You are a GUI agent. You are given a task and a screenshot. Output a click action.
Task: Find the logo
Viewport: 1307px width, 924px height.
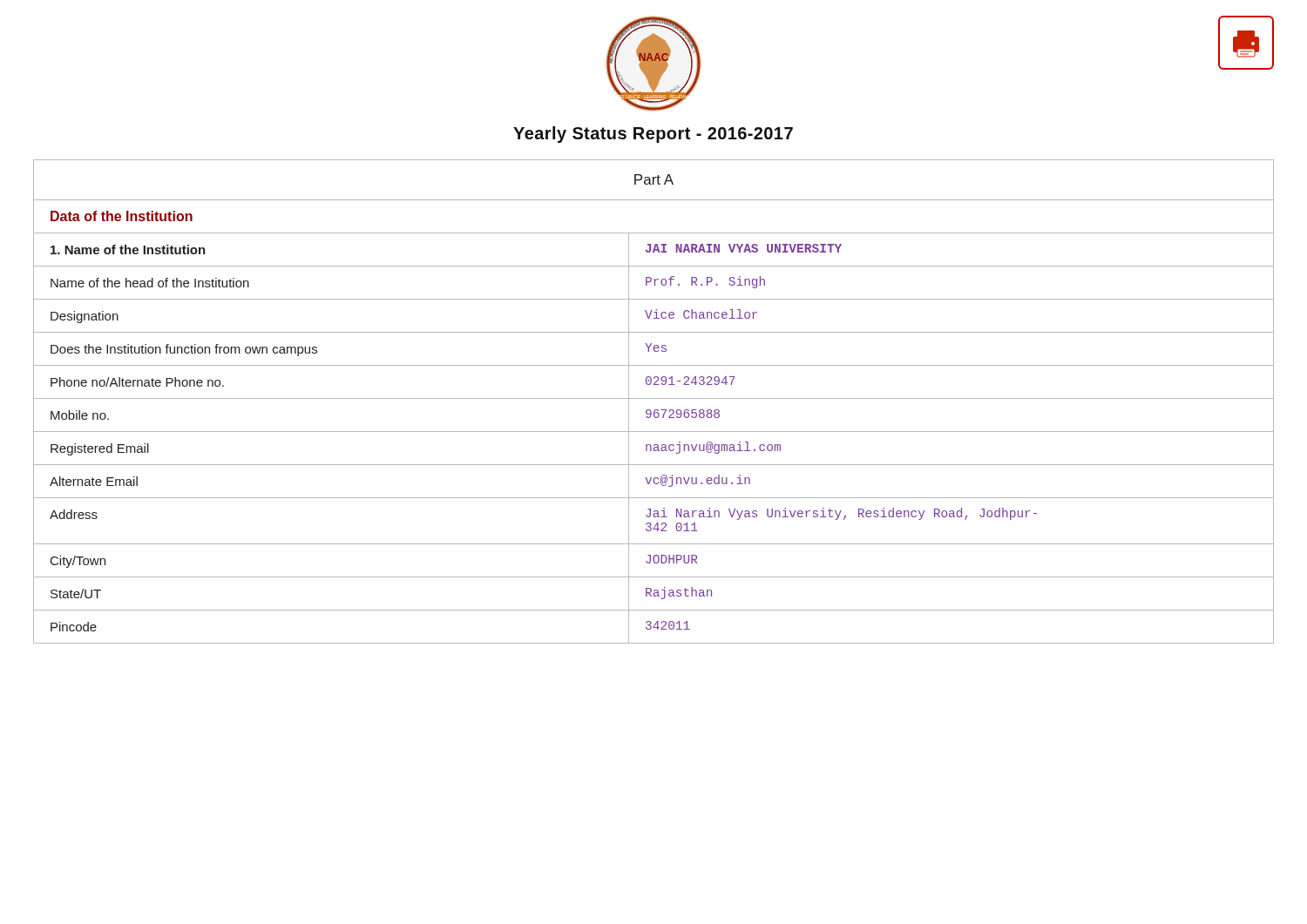654,64
